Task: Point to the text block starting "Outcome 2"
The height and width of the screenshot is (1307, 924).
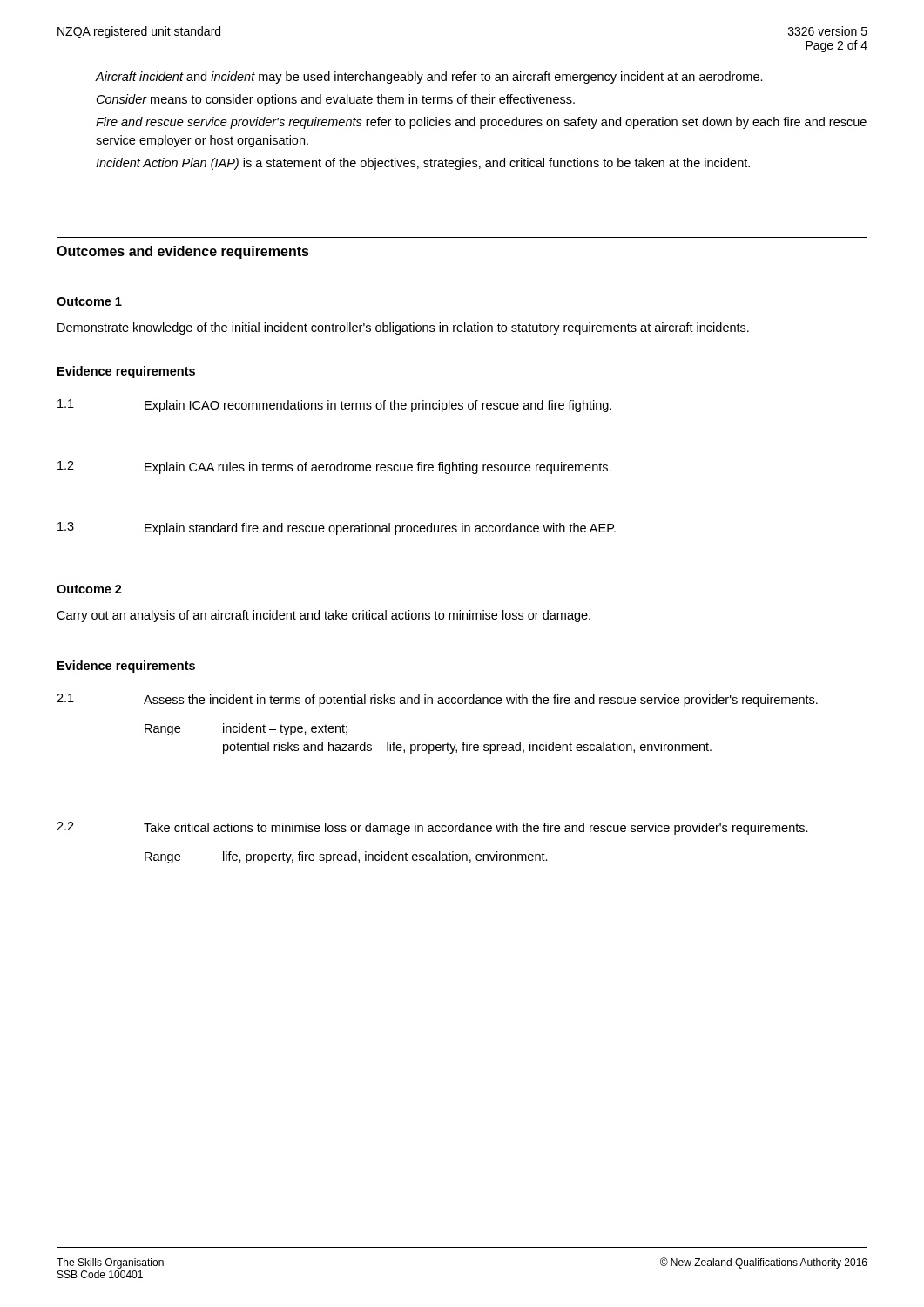Action: tap(89, 589)
